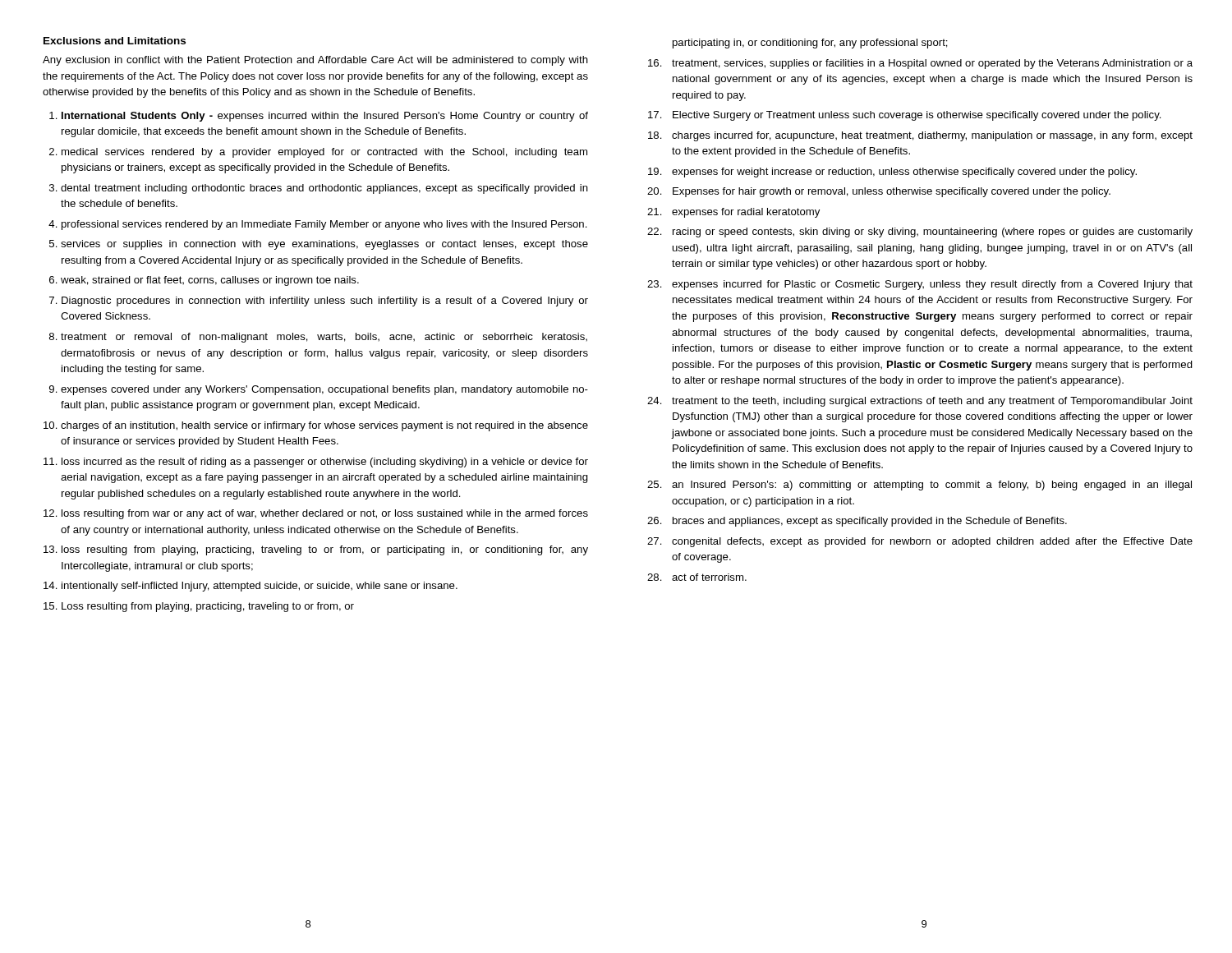The image size is (1232, 953).
Task: Find the text starting "27. congenital defects, except as provided for"
Action: tap(920, 549)
